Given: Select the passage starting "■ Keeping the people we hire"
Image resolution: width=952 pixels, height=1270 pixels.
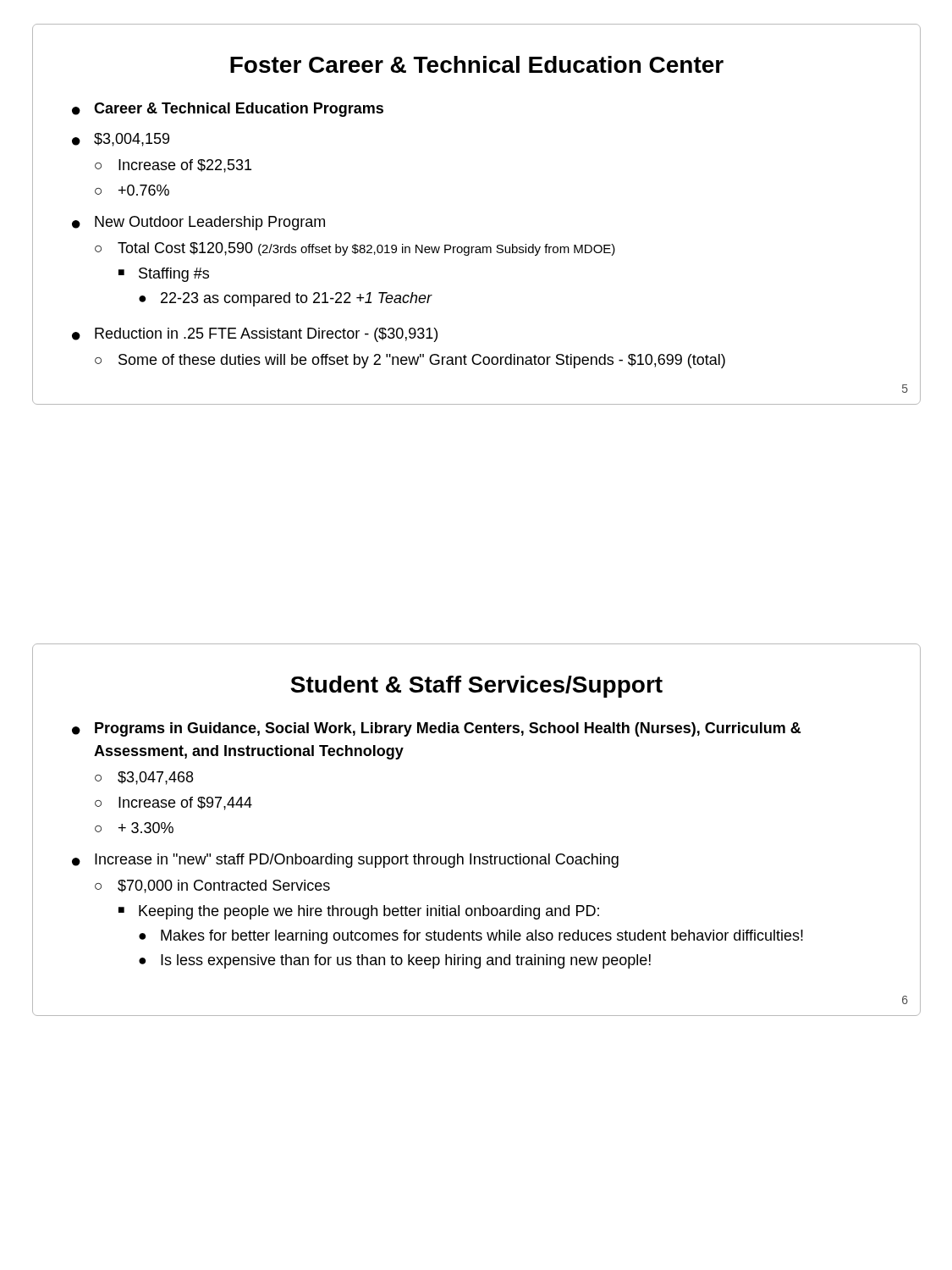Looking at the screenshot, I should pyautogui.click(x=500, y=937).
